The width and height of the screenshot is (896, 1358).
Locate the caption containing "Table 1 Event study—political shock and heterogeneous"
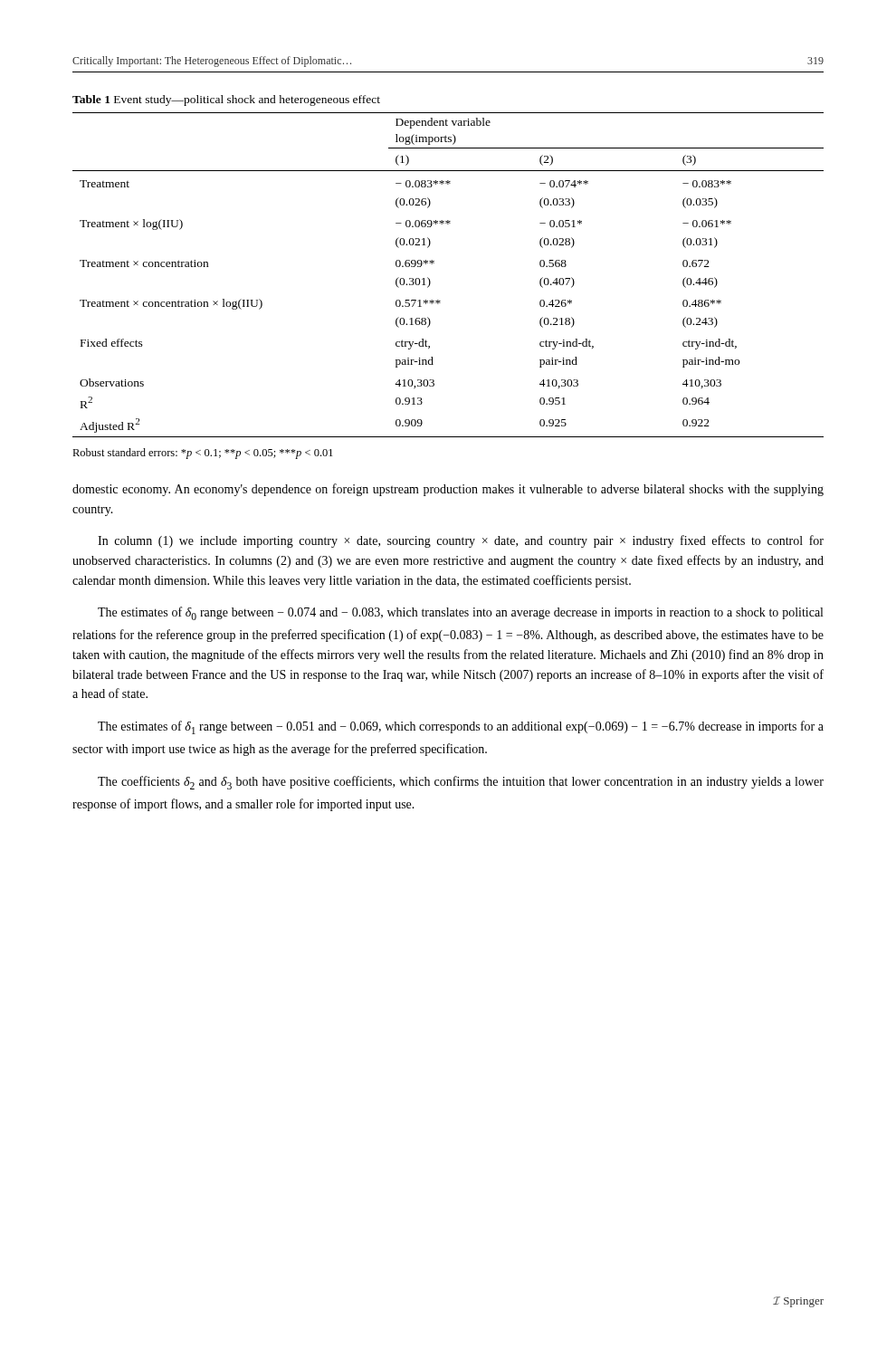(226, 99)
